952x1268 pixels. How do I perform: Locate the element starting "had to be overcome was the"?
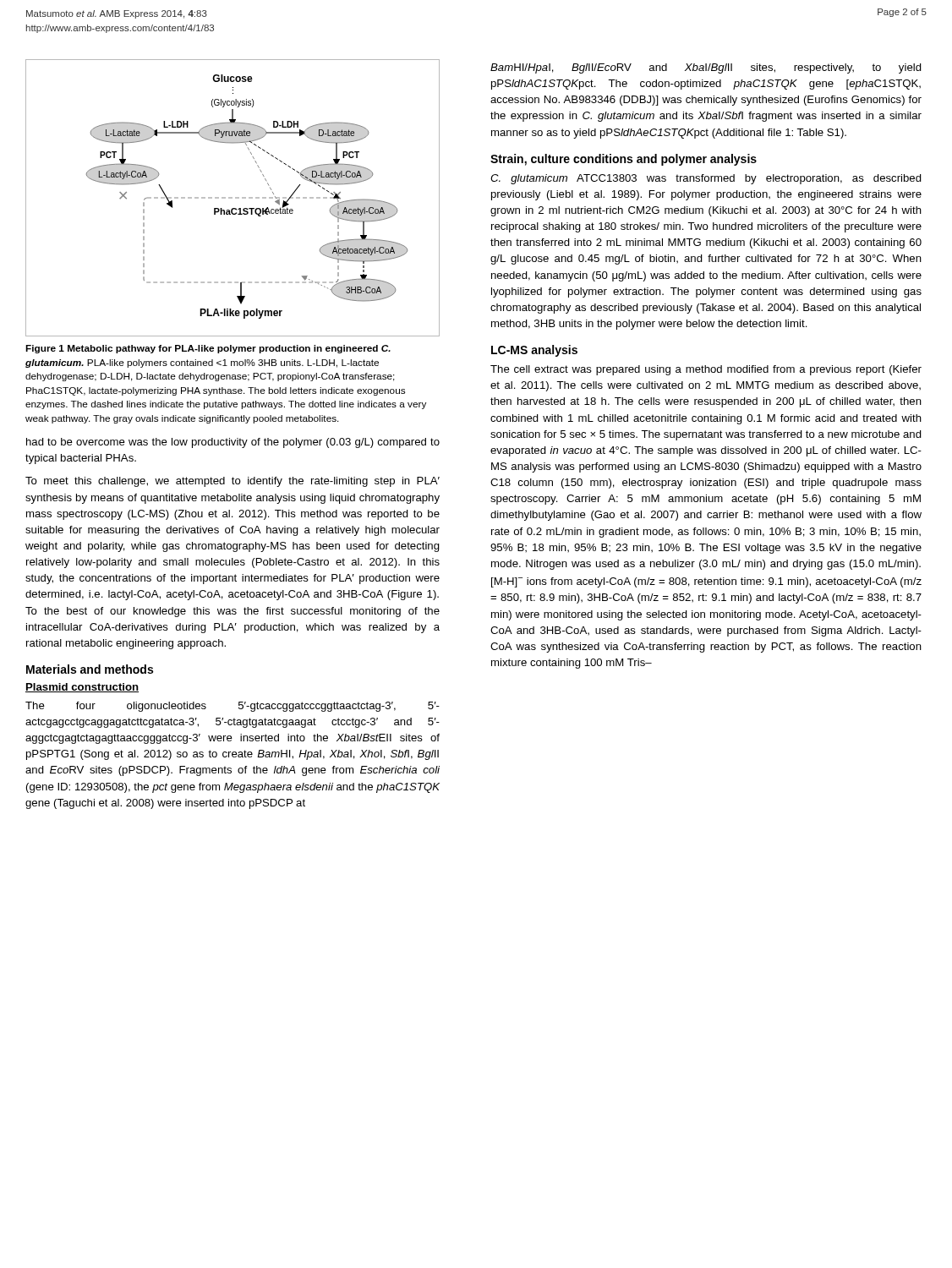point(232,450)
